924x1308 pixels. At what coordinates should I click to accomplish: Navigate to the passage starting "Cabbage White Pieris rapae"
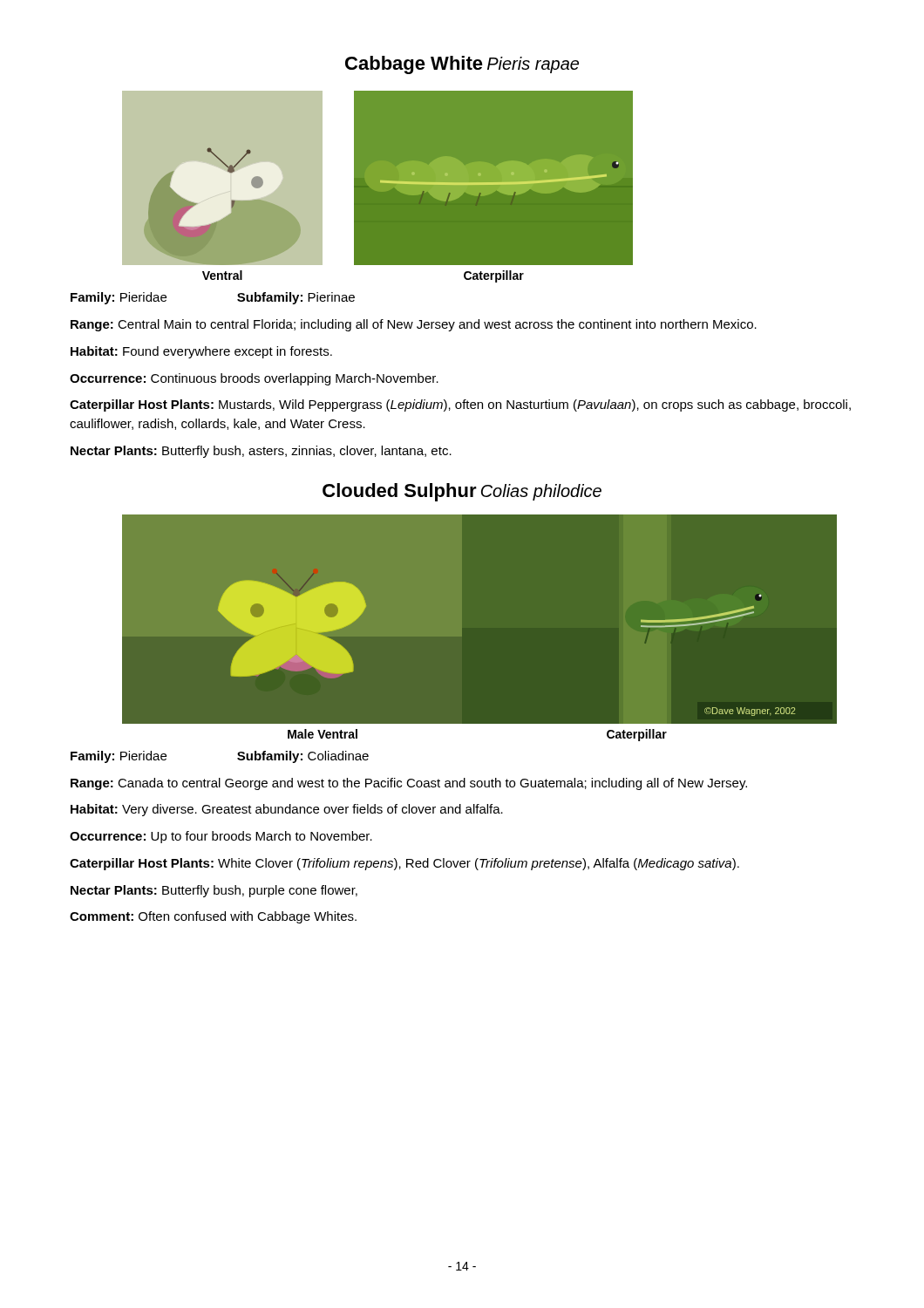tap(462, 63)
